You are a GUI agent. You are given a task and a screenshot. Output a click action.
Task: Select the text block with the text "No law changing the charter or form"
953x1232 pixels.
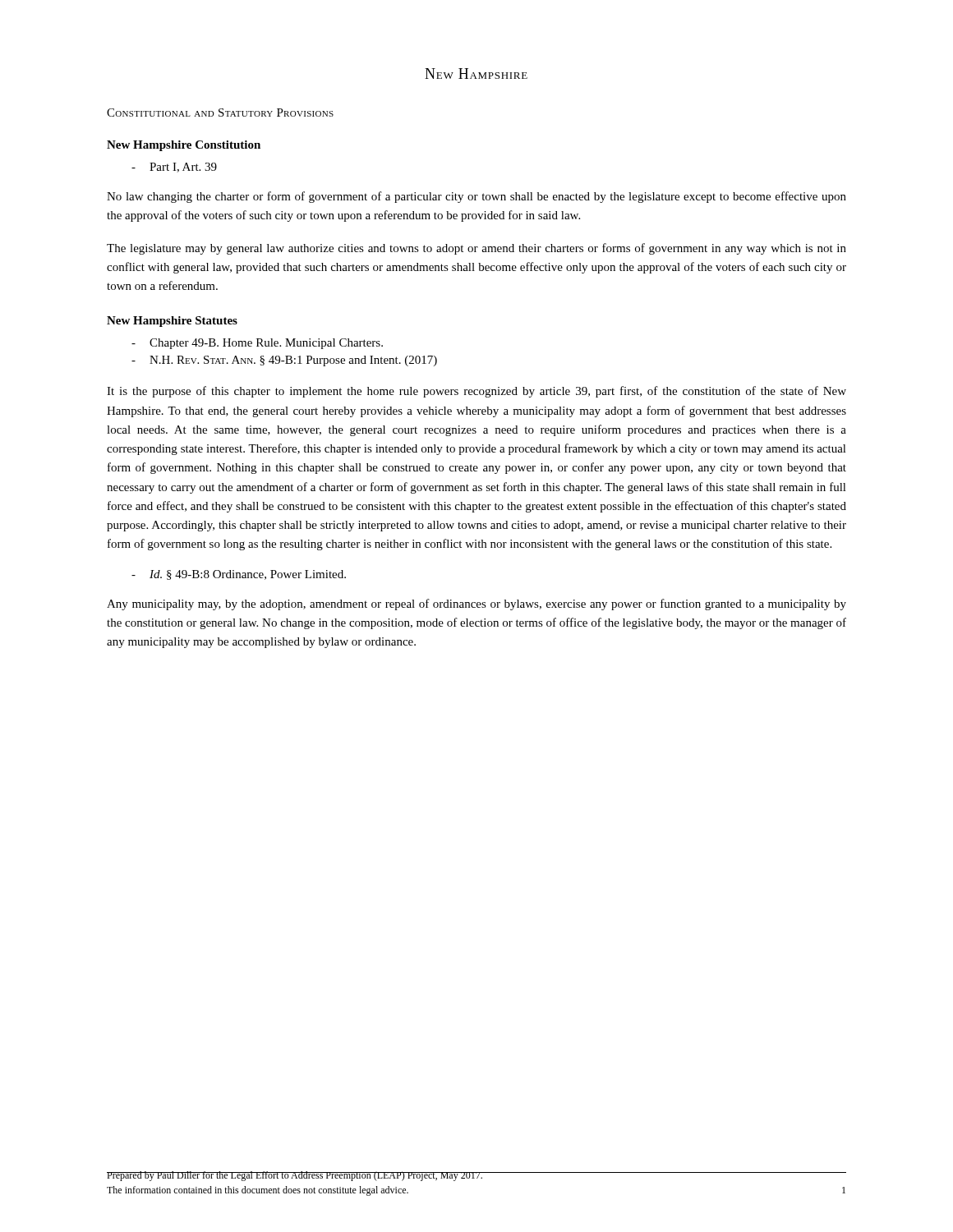point(476,206)
